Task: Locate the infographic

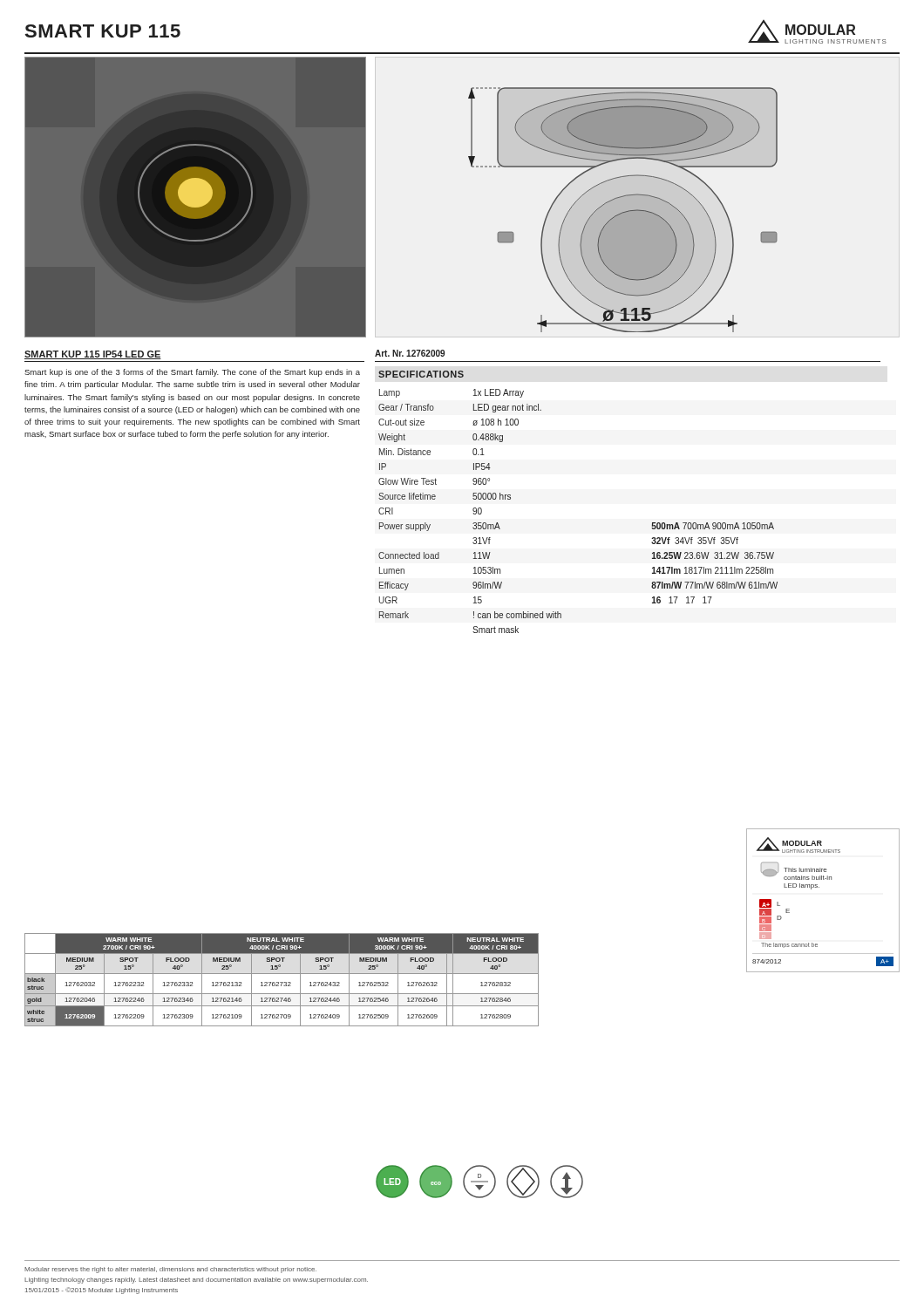Action: (637, 1182)
